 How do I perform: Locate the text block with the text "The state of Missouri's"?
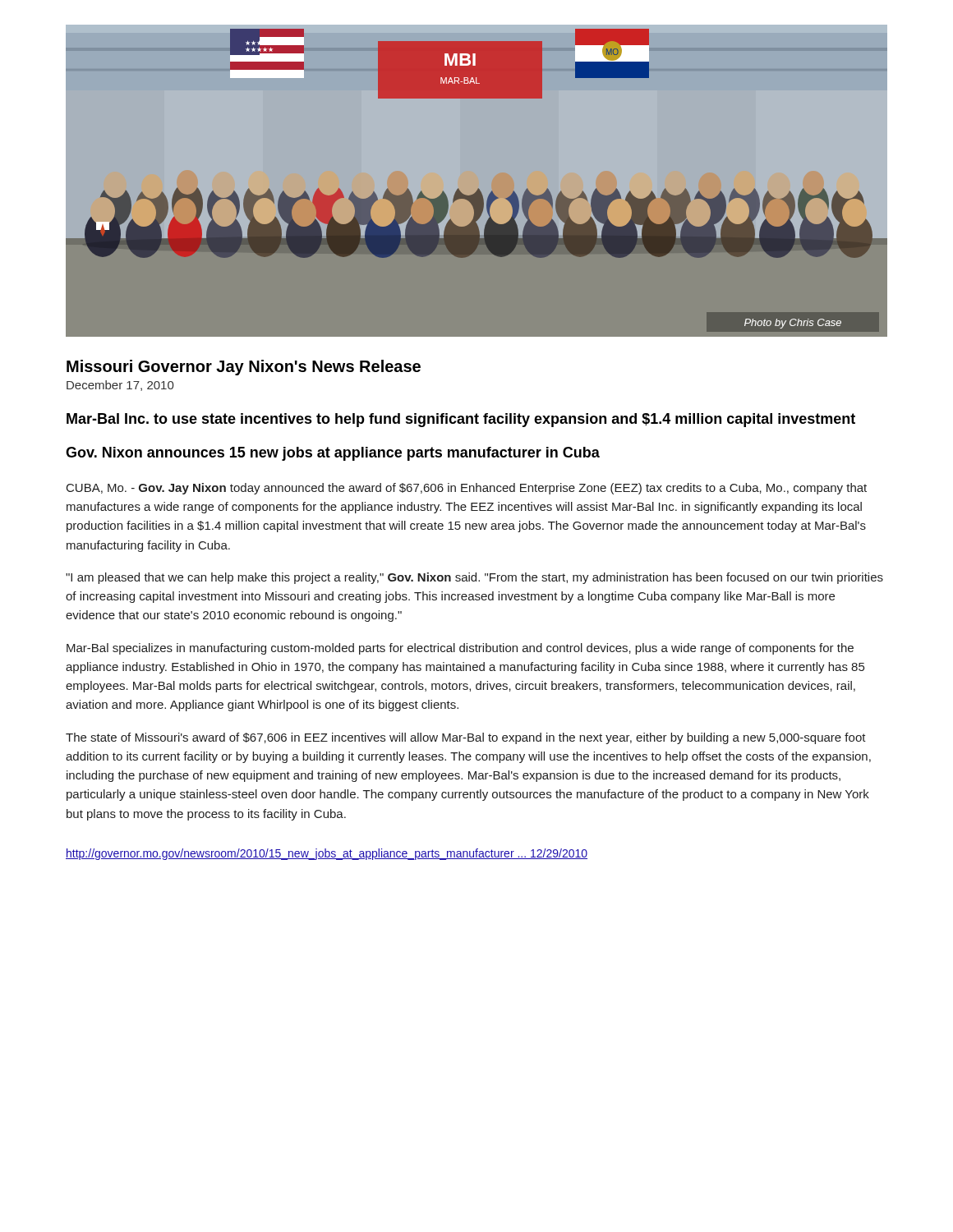pyautogui.click(x=469, y=775)
